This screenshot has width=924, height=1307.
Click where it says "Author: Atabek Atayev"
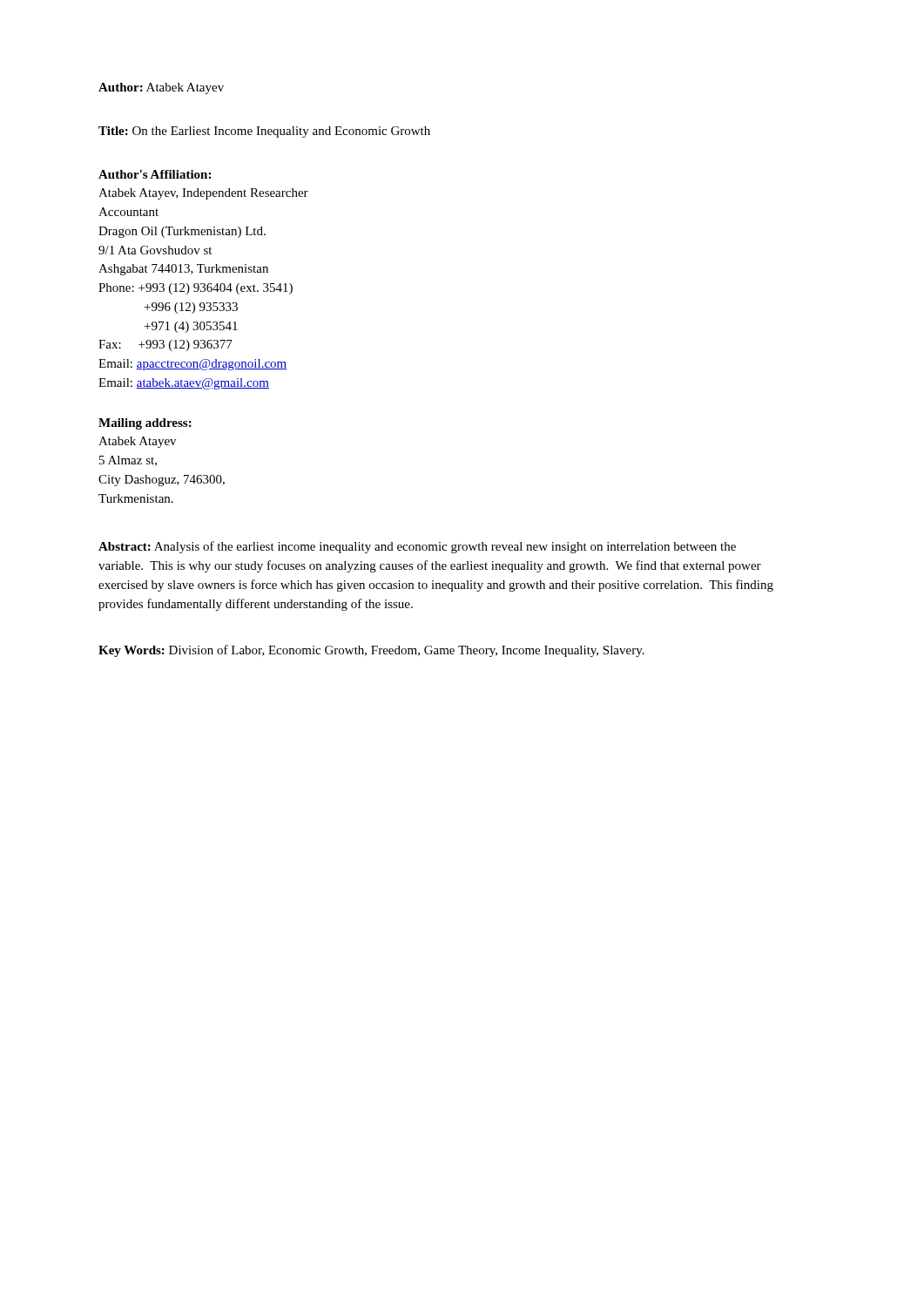tap(161, 88)
